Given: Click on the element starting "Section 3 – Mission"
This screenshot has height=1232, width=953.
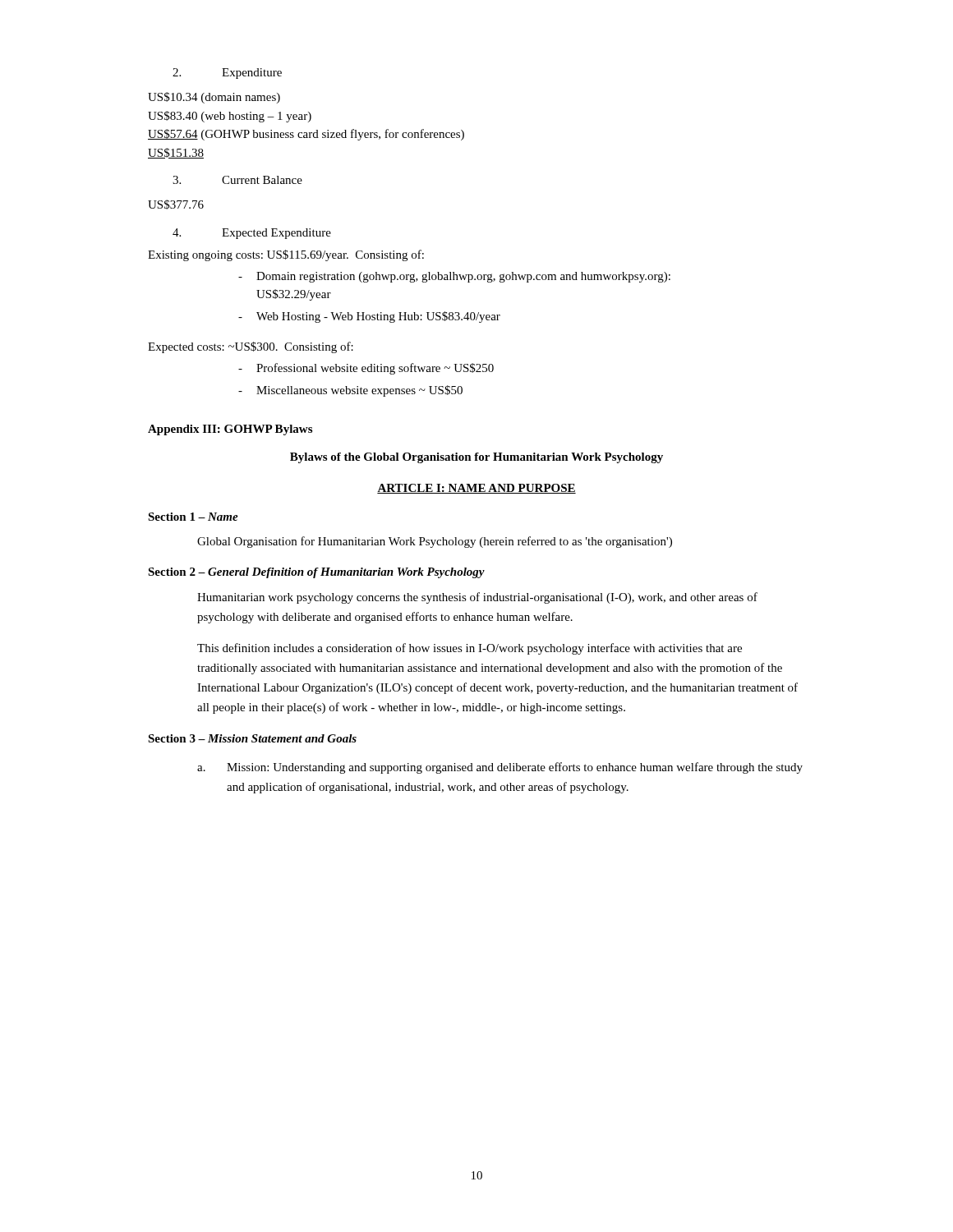Looking at the screenshot, I should [252, 738].
